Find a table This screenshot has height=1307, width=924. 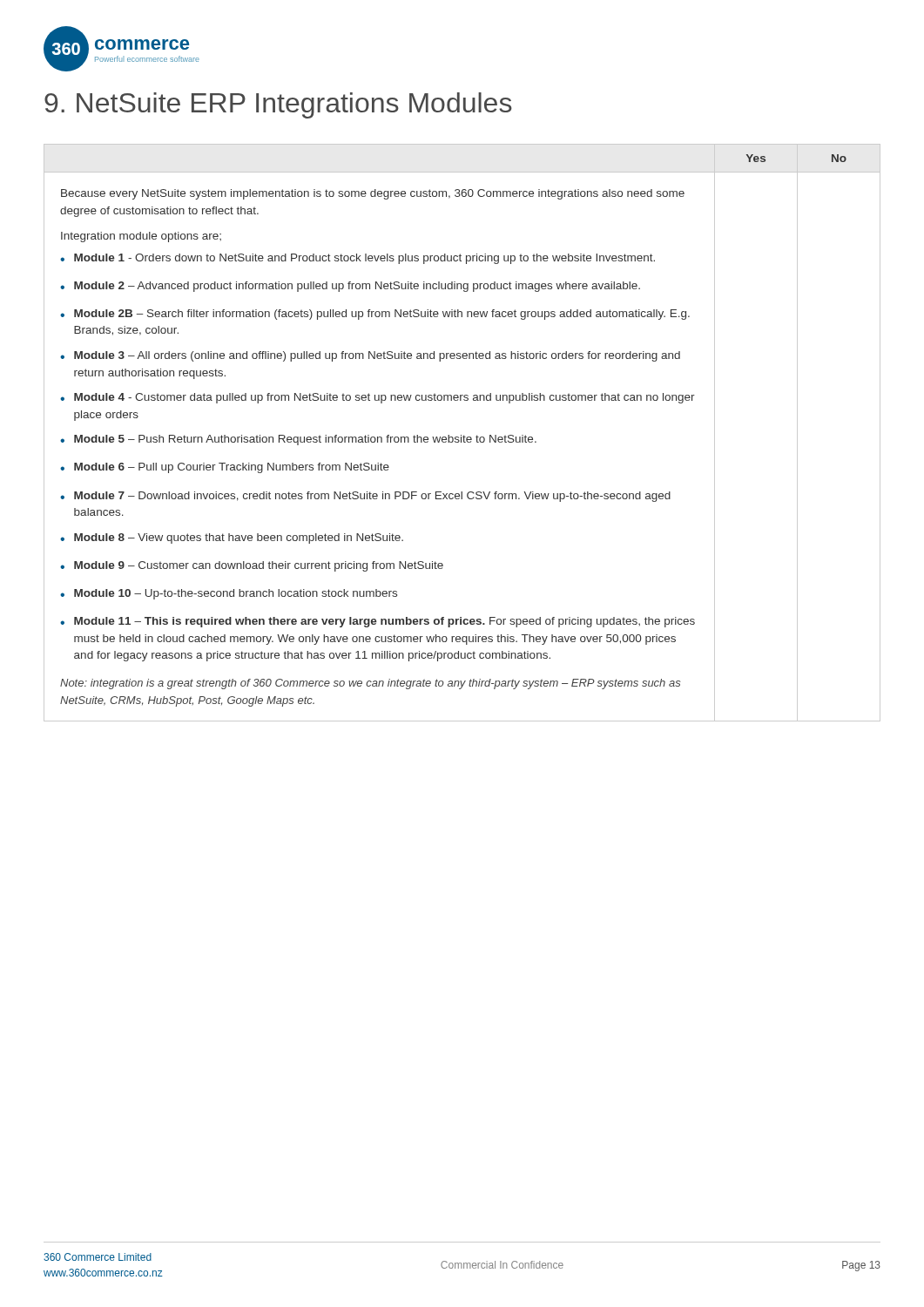tap(462, 433)
